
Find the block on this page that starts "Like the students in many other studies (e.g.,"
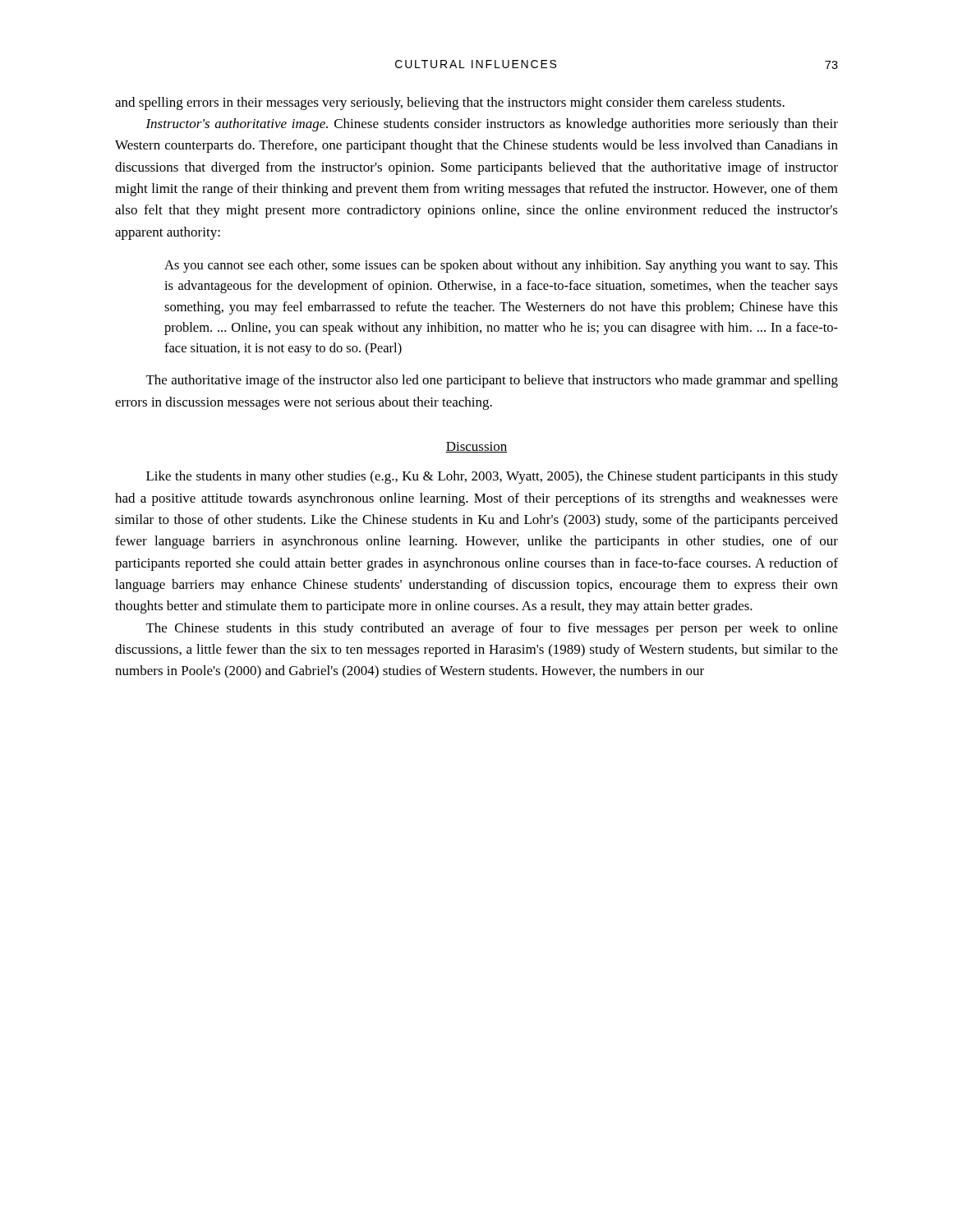tap(476, 541)
